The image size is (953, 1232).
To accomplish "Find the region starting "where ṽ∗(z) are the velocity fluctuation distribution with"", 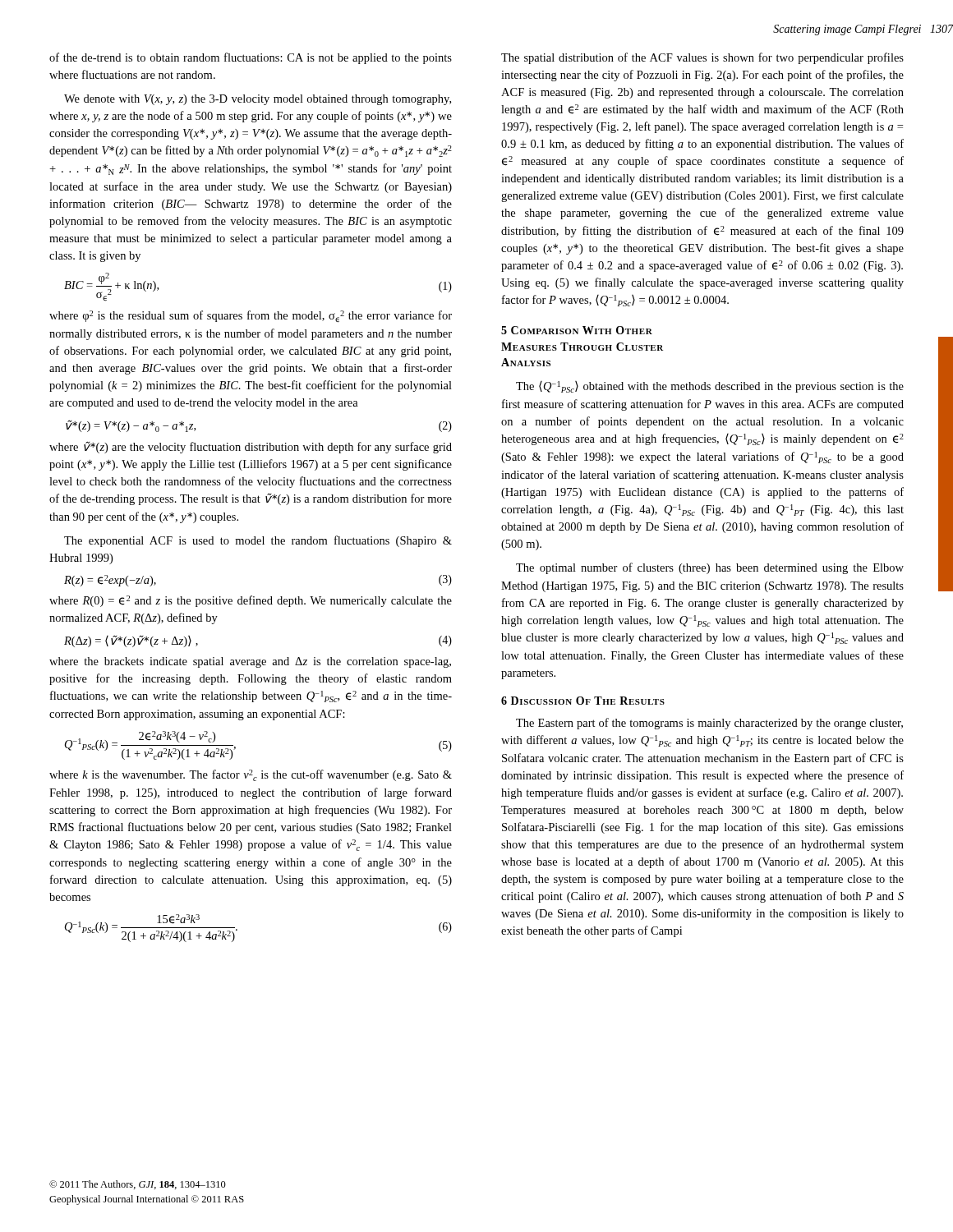I will 251,482.
